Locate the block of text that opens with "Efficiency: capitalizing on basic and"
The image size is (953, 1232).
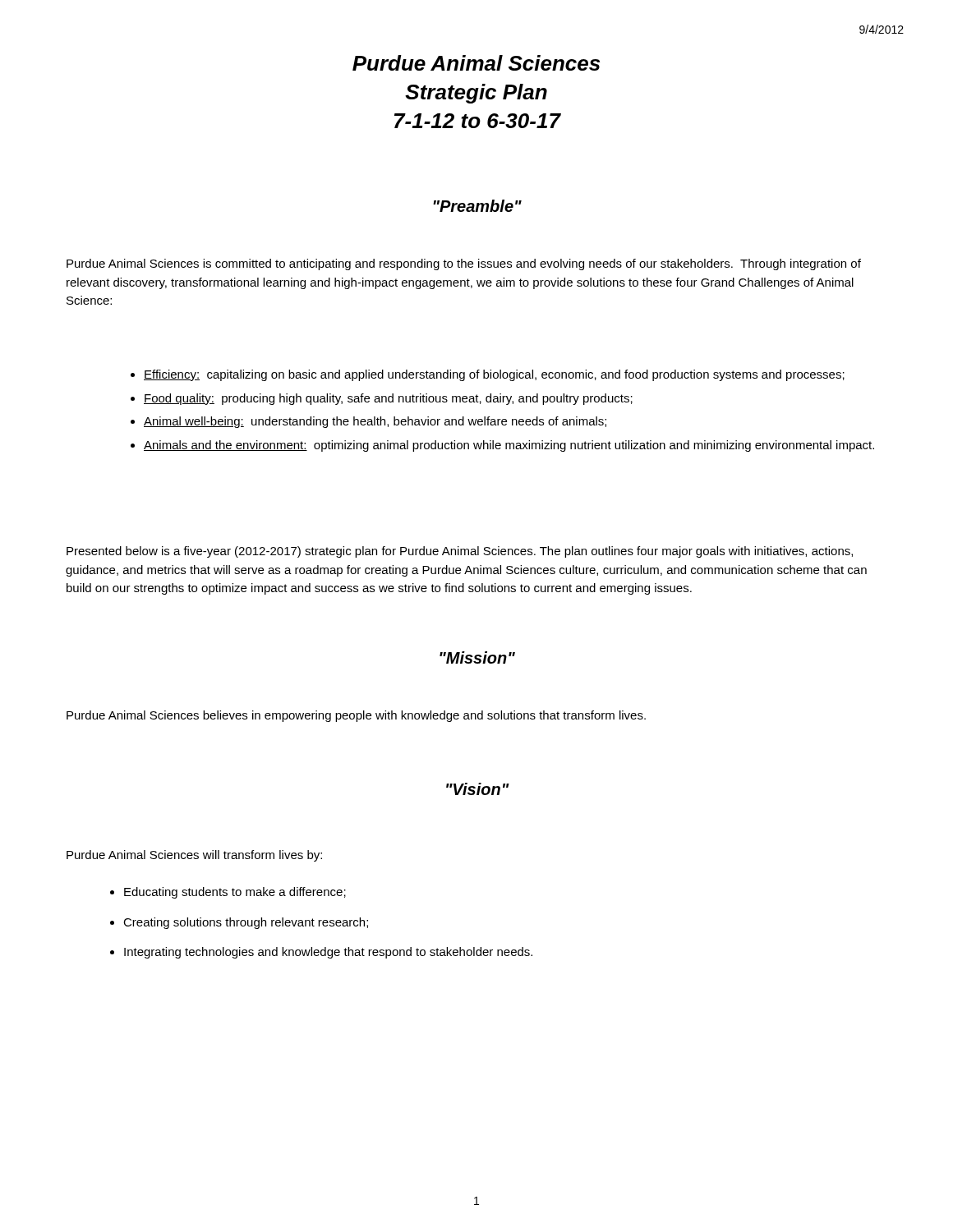tap(494, 374)
